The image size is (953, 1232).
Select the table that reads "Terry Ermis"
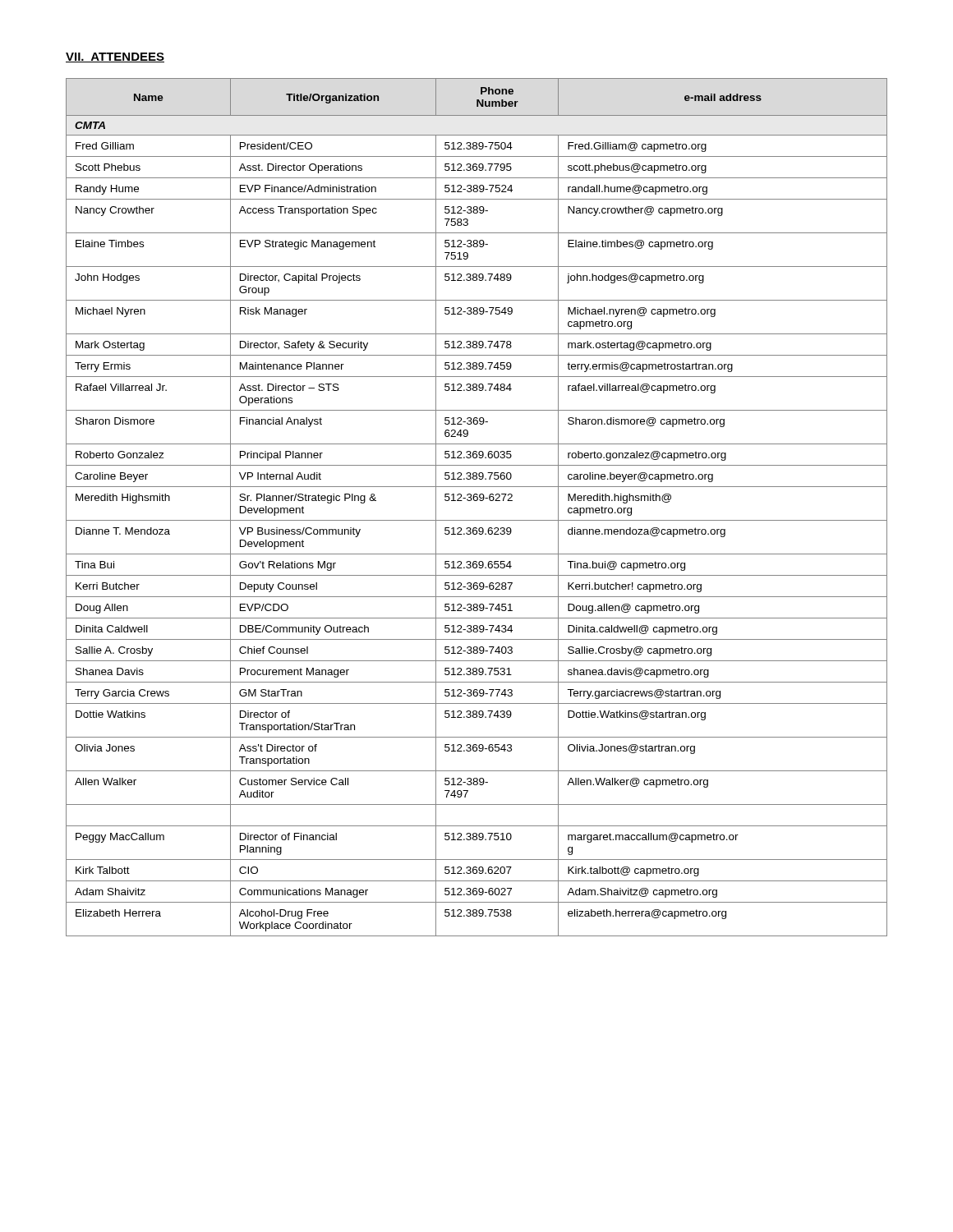coord(476,507)
